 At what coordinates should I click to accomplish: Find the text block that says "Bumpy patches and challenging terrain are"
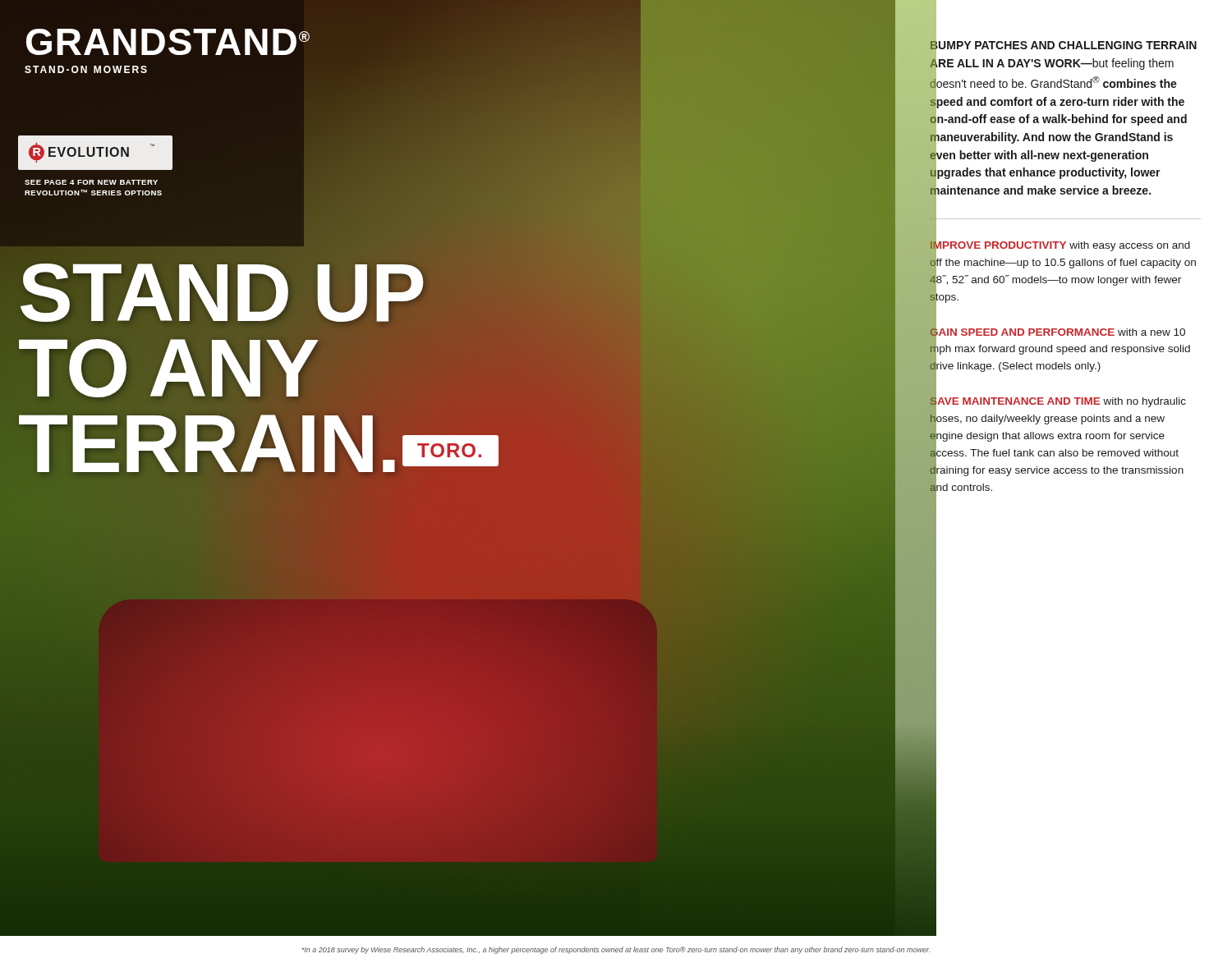(x=1063, y=118)
